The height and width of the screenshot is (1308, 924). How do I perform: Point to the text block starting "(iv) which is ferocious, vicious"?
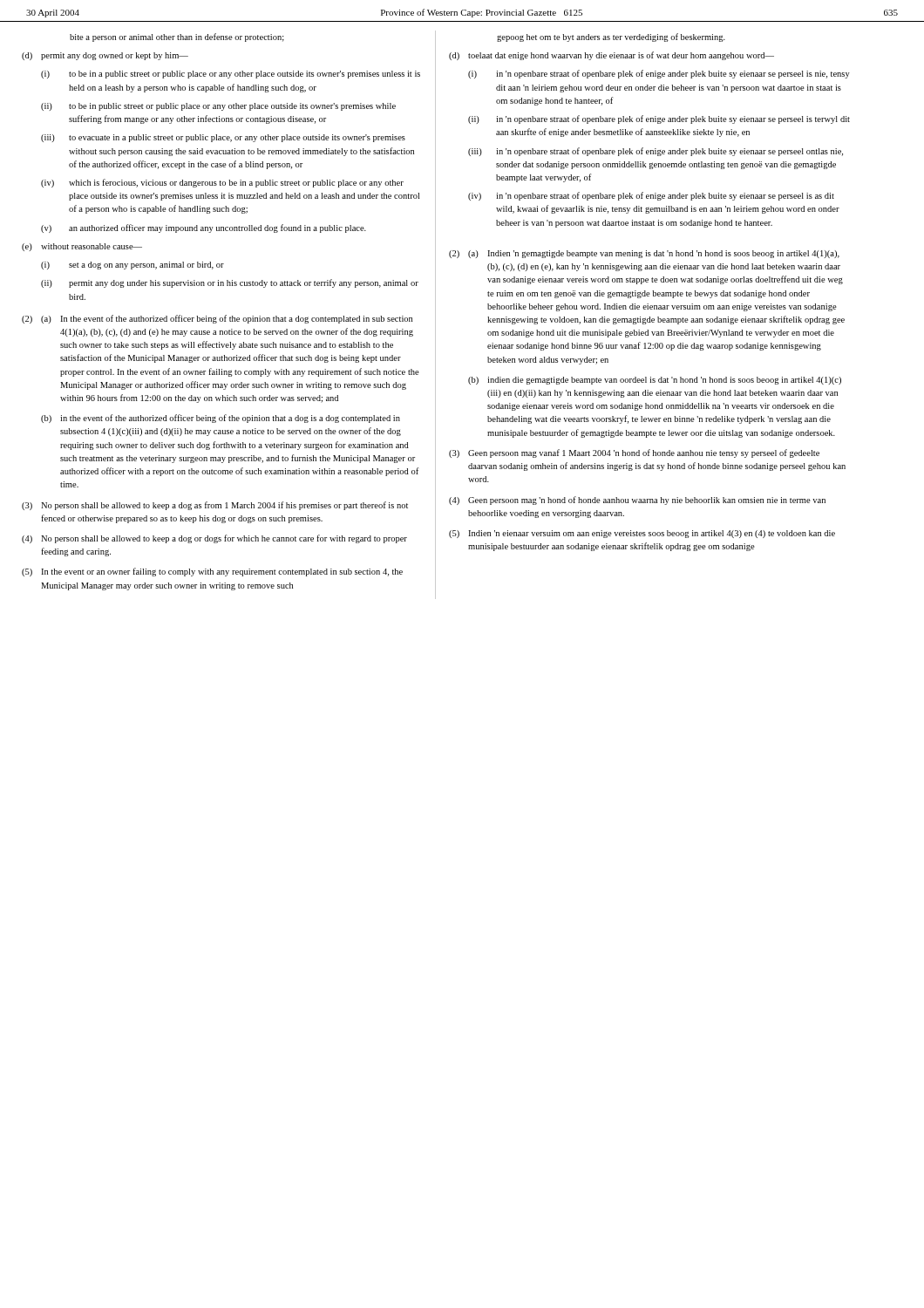231,196
